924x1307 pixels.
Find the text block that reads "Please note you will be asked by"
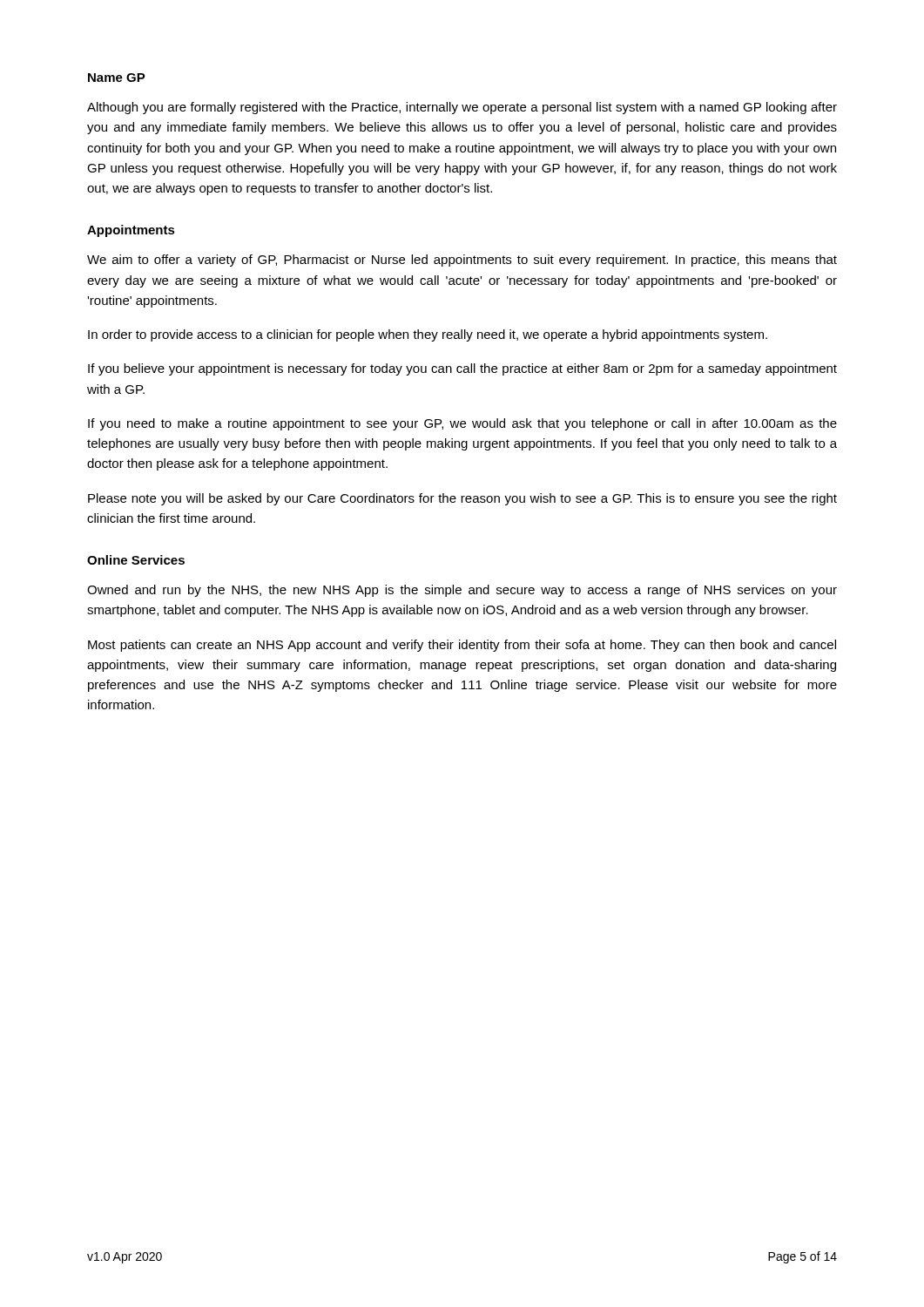pyautogui.click(x=462, y=508)
